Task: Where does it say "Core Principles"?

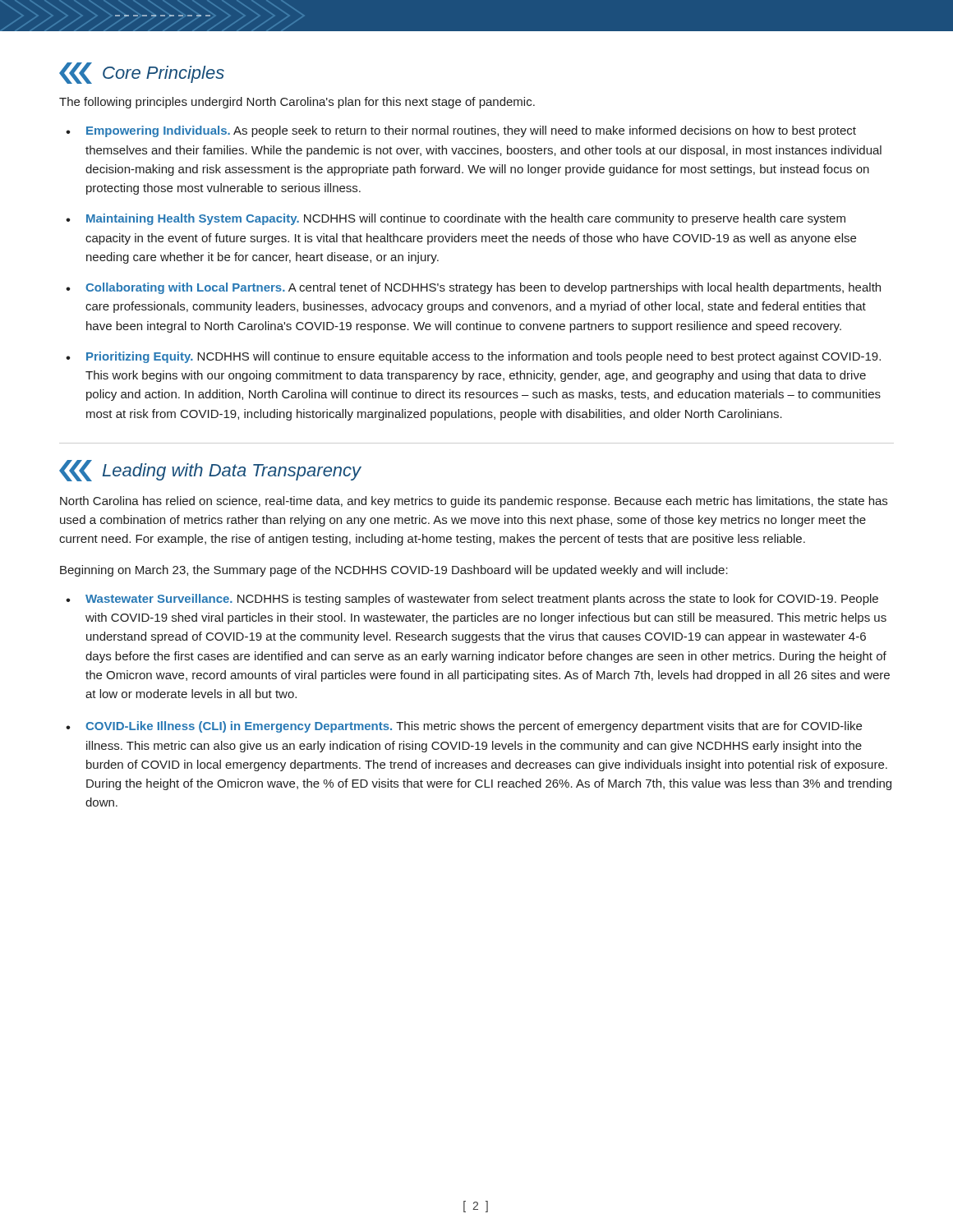Action: click(x=142, y=73)
